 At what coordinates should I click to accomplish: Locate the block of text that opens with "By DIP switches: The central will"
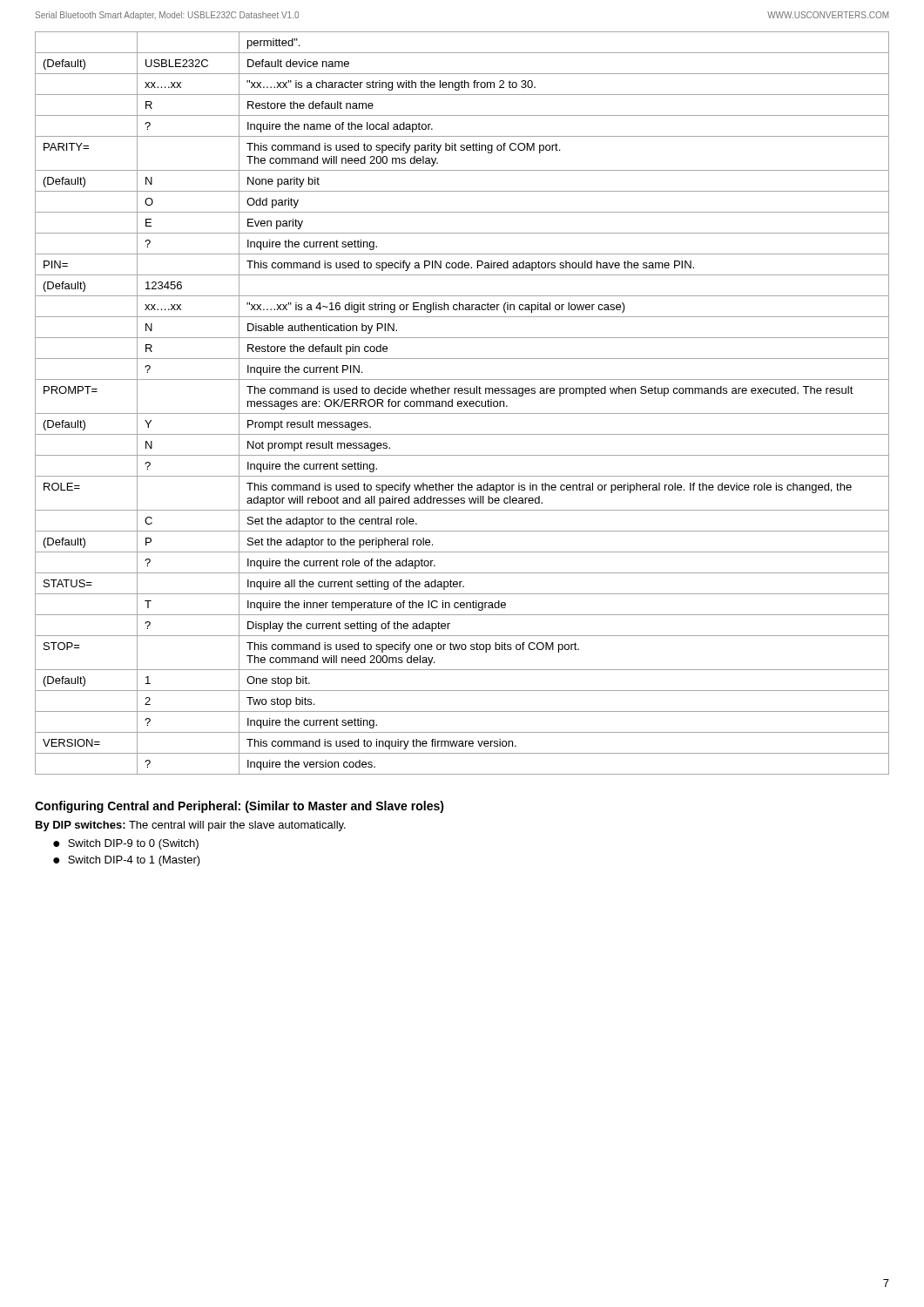[191, 825]
